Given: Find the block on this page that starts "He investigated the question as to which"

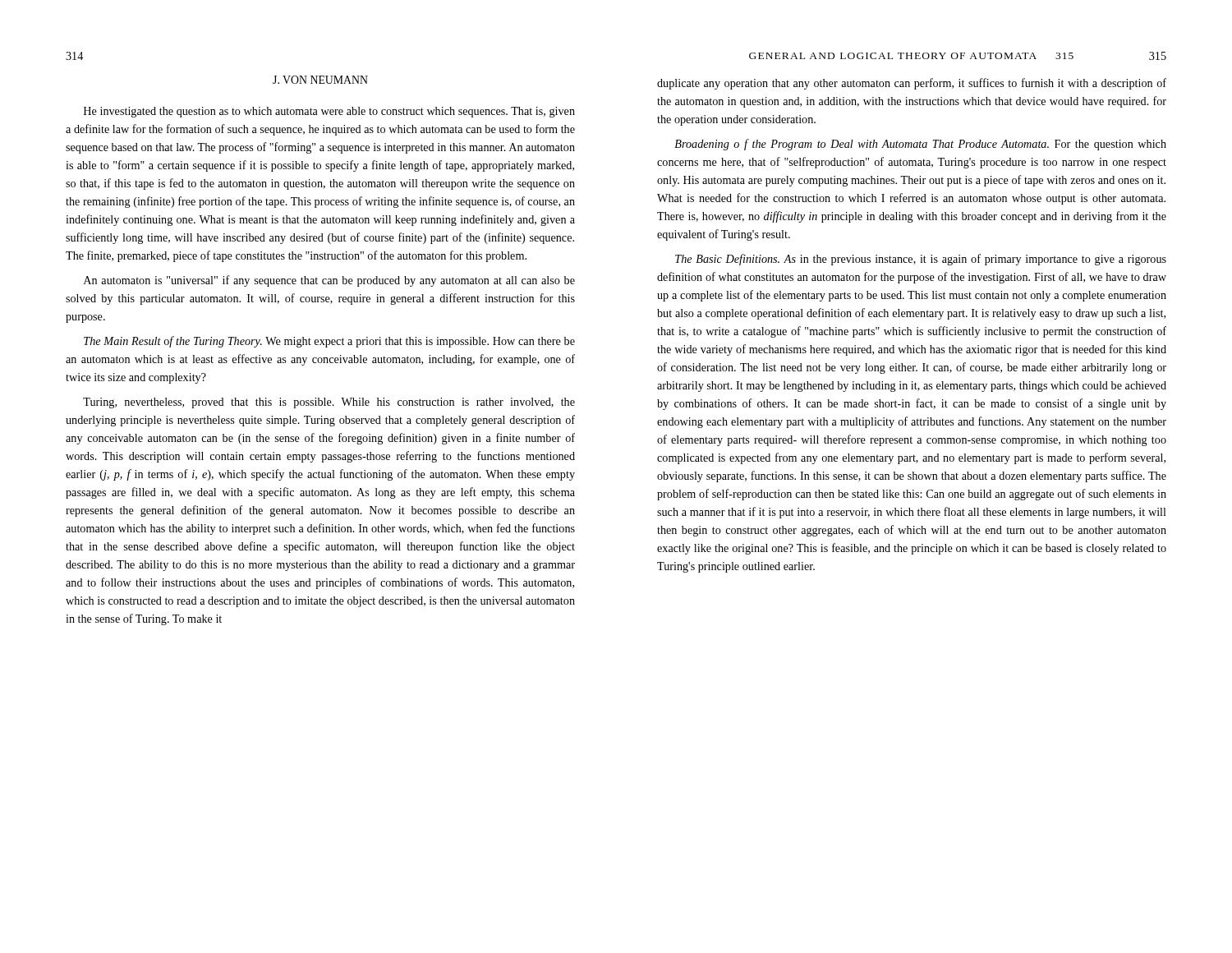Looking at the screenshot, I should (x=320, y=365).
